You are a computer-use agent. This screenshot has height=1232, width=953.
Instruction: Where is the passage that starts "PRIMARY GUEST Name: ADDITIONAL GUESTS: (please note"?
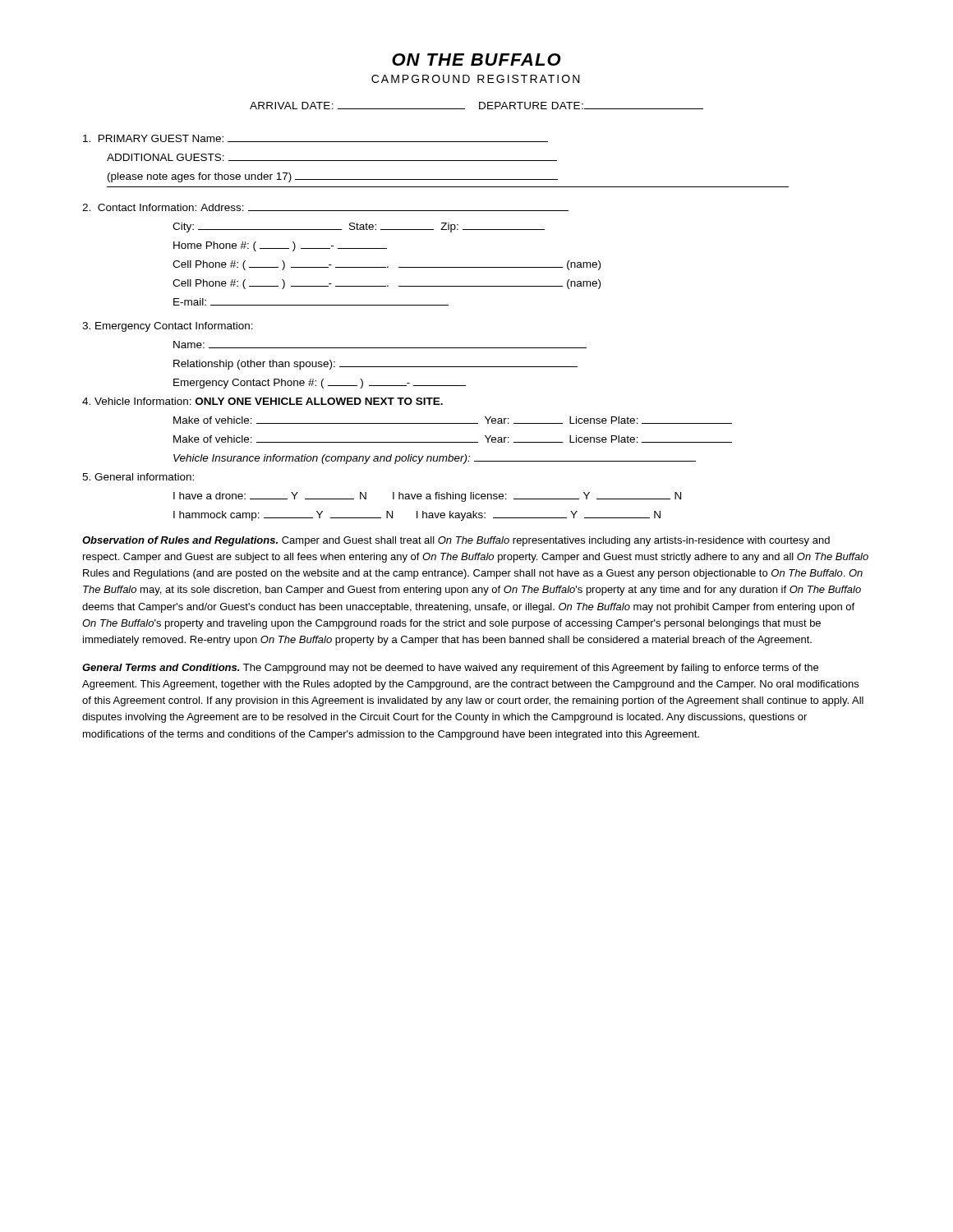[476, 158]
